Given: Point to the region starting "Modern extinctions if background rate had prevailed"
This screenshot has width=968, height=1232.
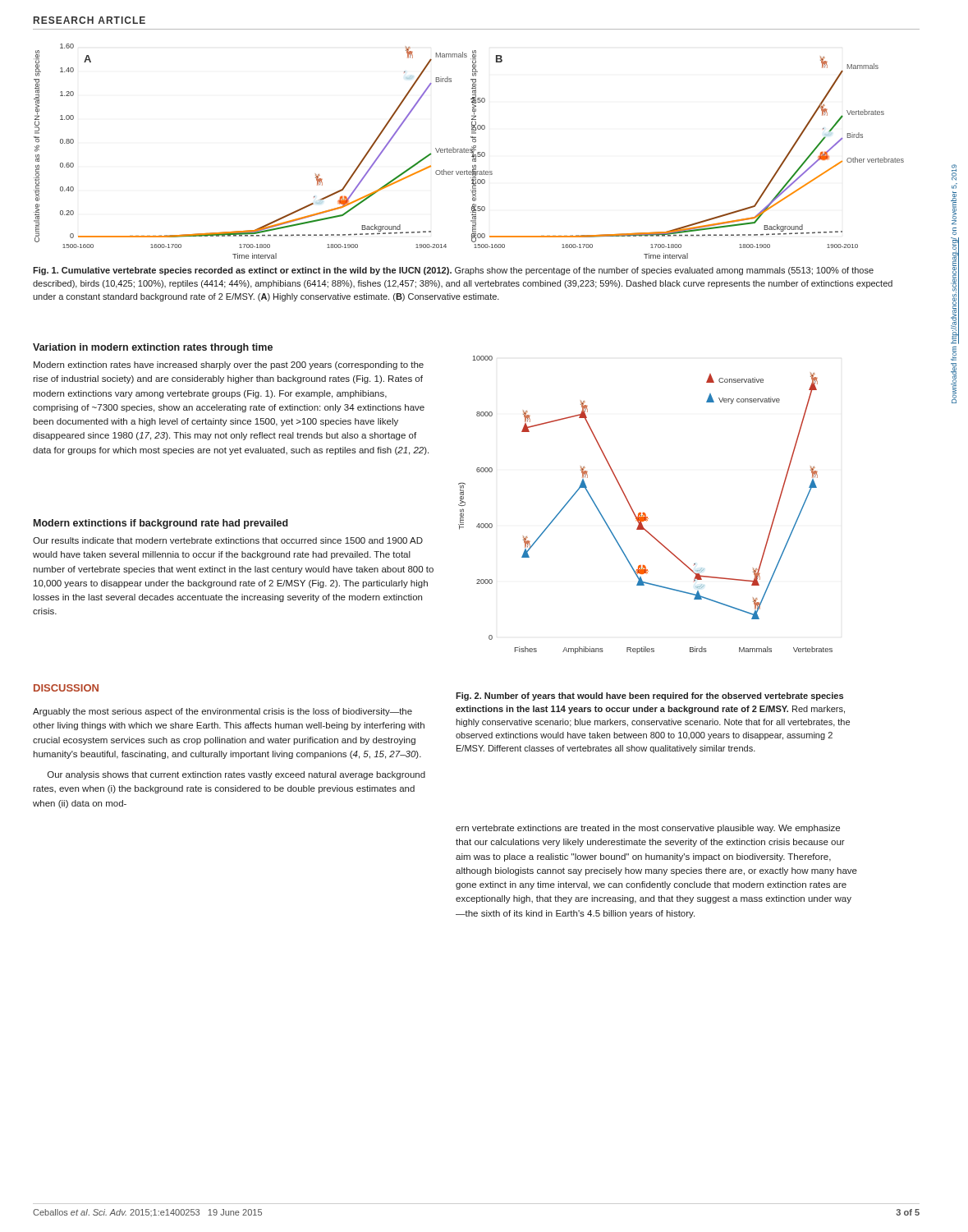Looking at the screenshot, I should click(x=161, y=523).
